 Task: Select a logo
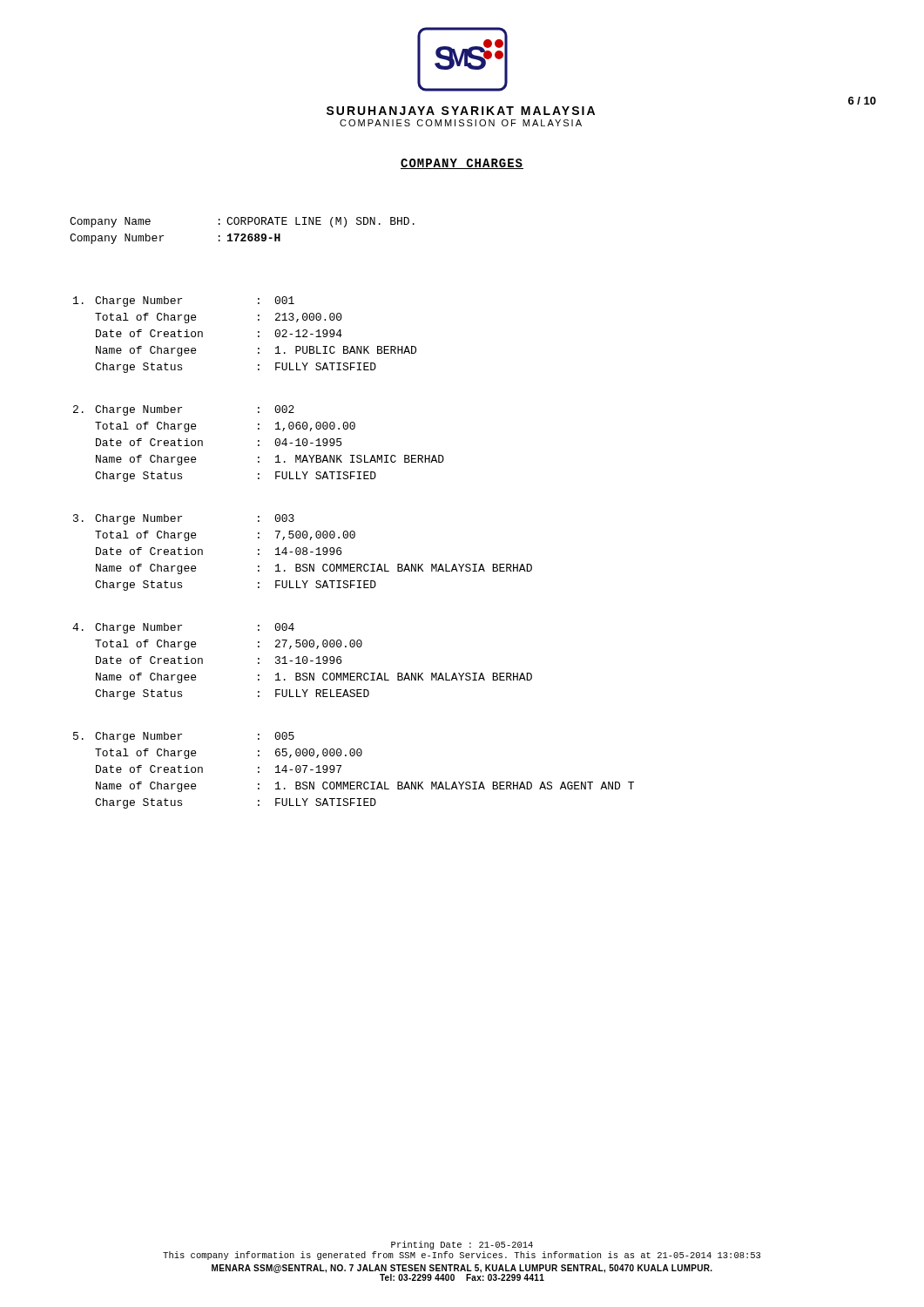(x=462, y=61)
